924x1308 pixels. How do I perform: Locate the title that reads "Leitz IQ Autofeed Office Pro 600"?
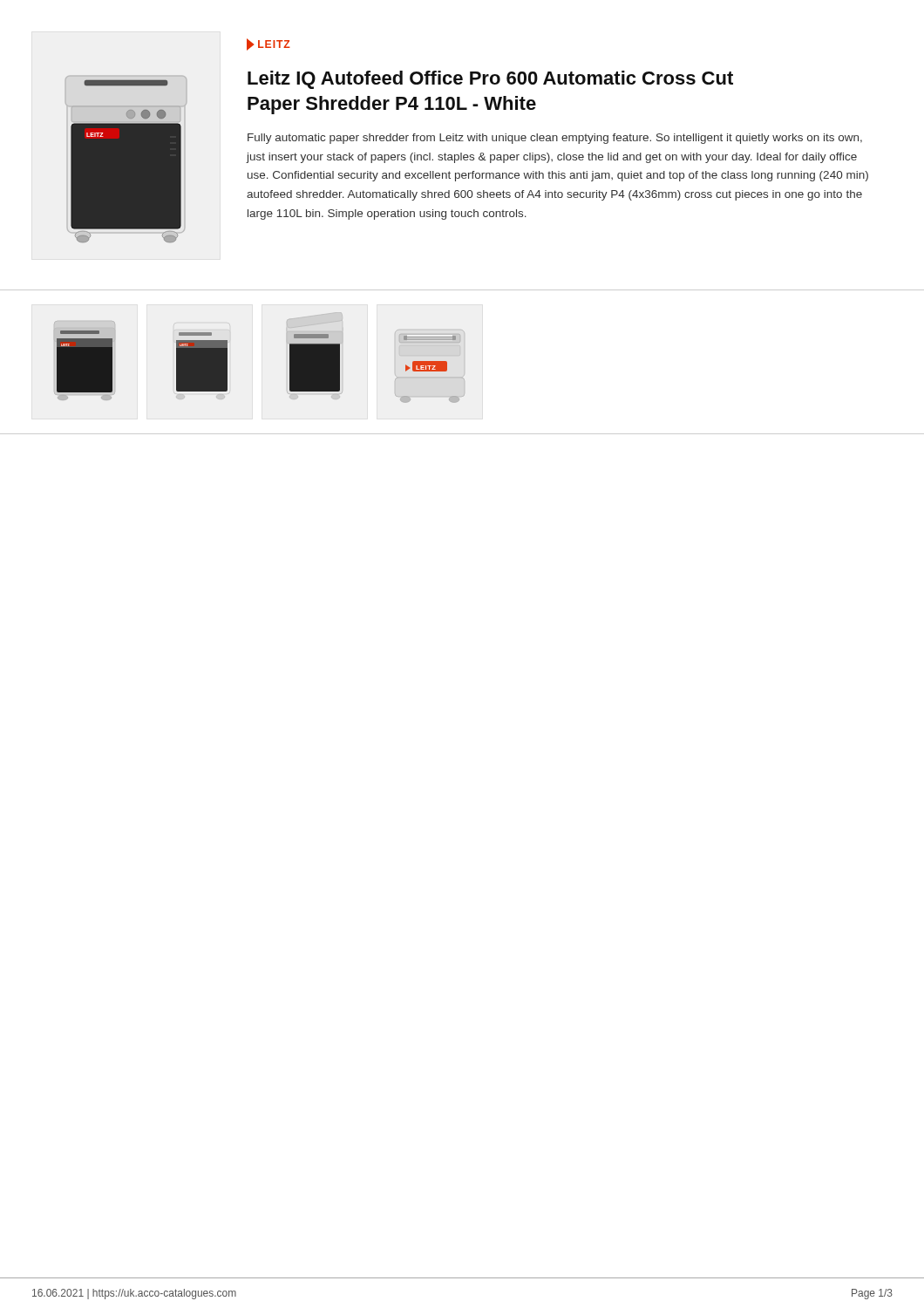[x=490, y=91]
